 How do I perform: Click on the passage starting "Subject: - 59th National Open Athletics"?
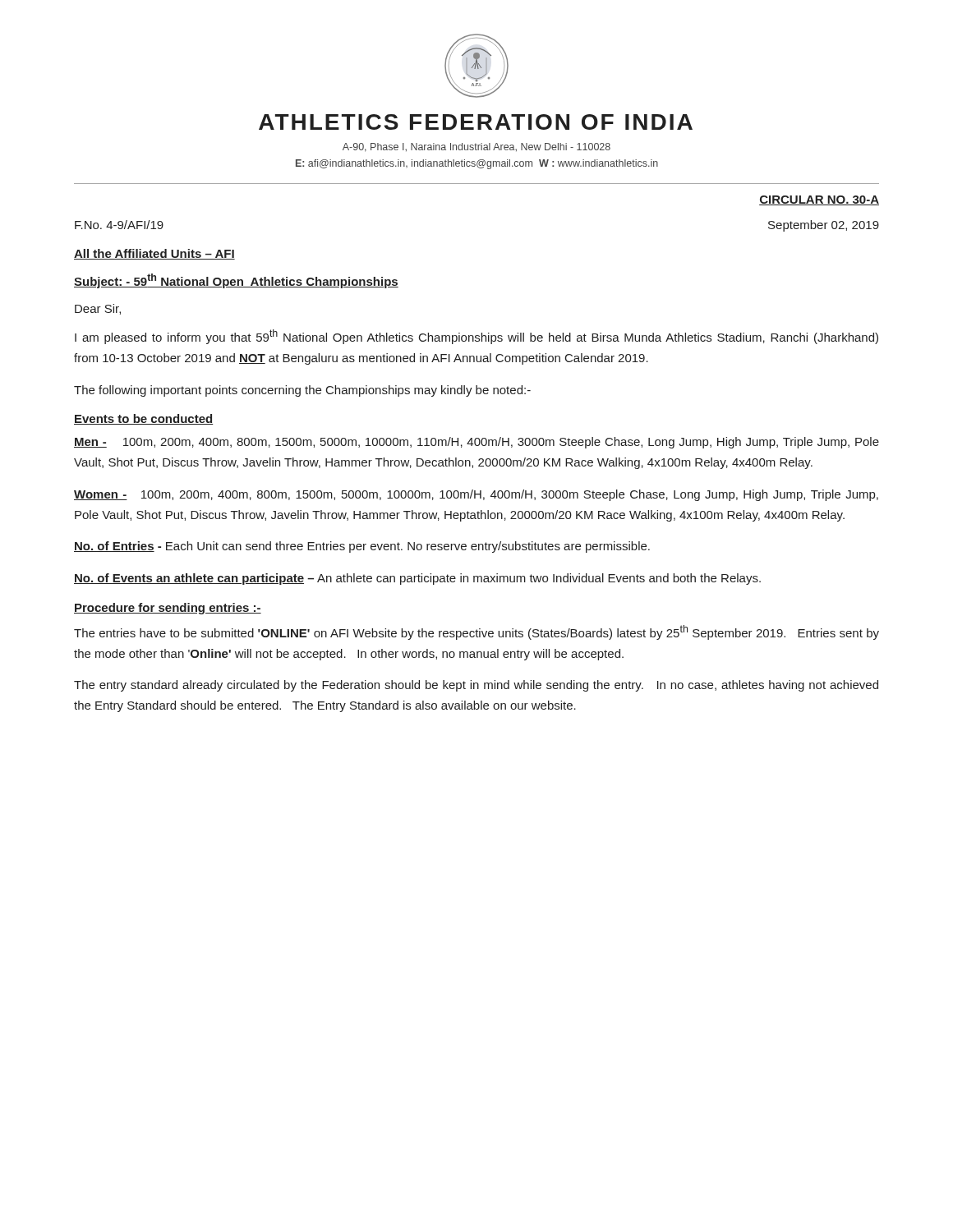[x=236, y=280]
